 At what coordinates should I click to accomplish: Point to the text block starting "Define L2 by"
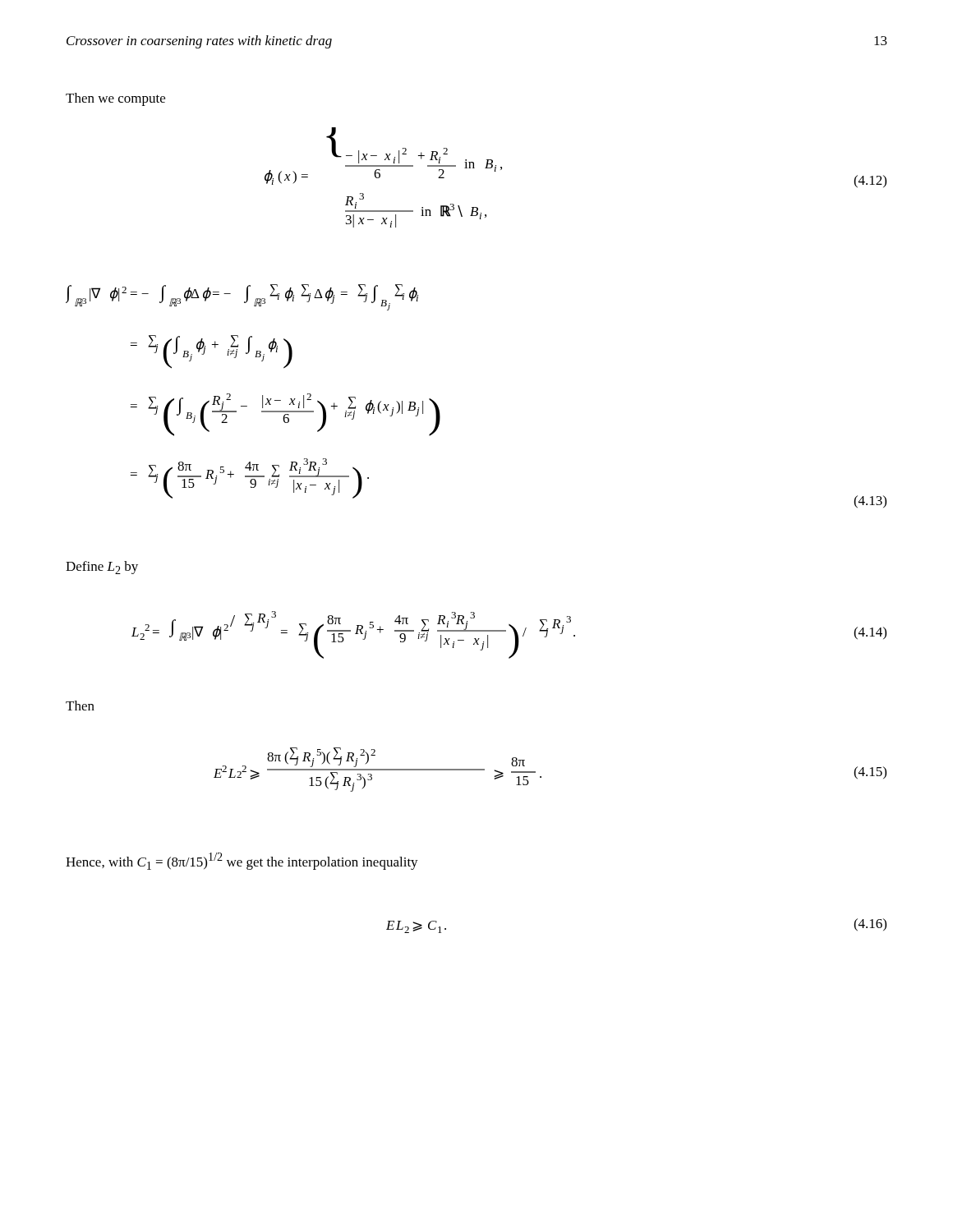pos(102,568)
